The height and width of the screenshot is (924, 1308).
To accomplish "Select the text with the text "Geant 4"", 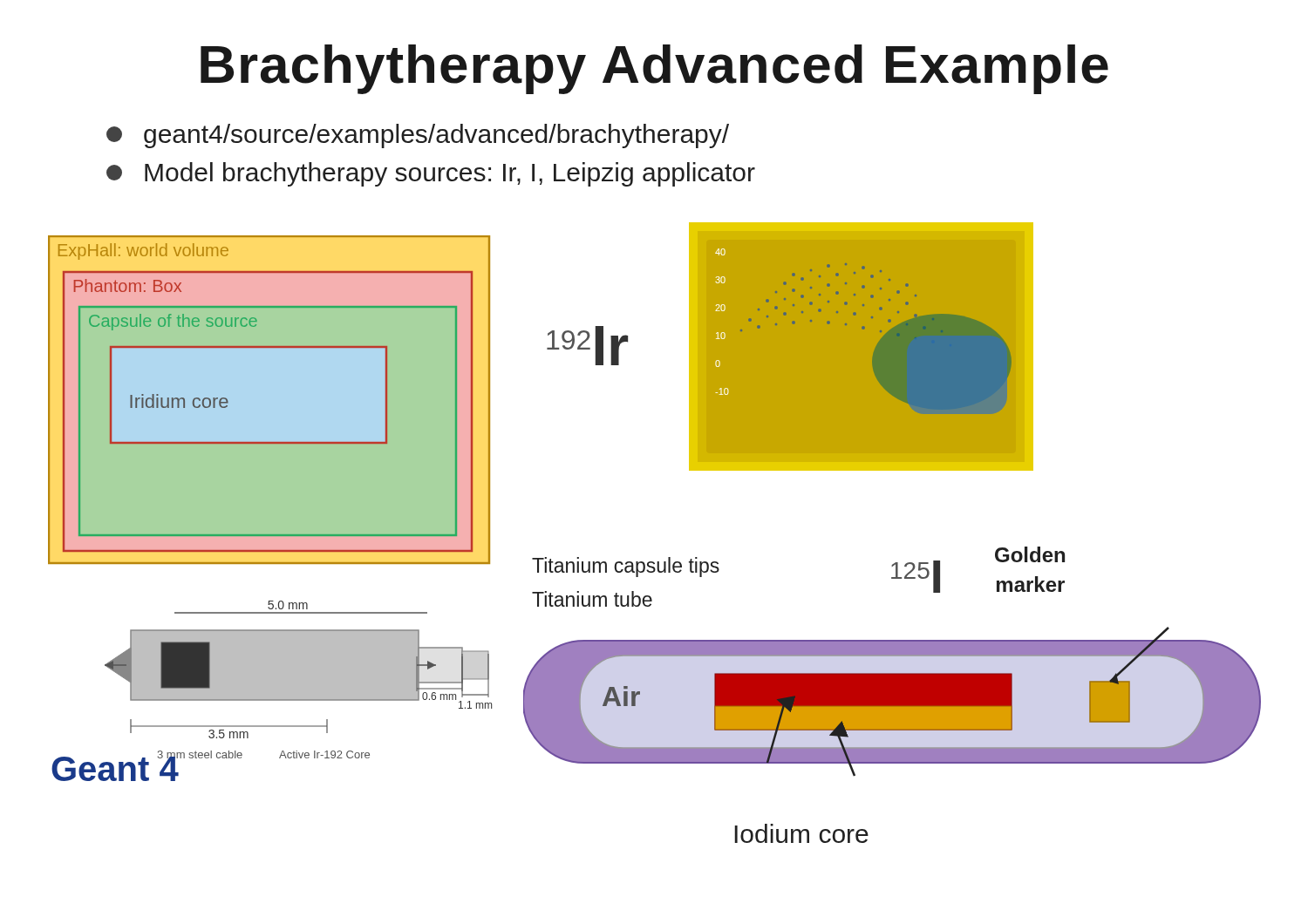I will pos(115,769).
